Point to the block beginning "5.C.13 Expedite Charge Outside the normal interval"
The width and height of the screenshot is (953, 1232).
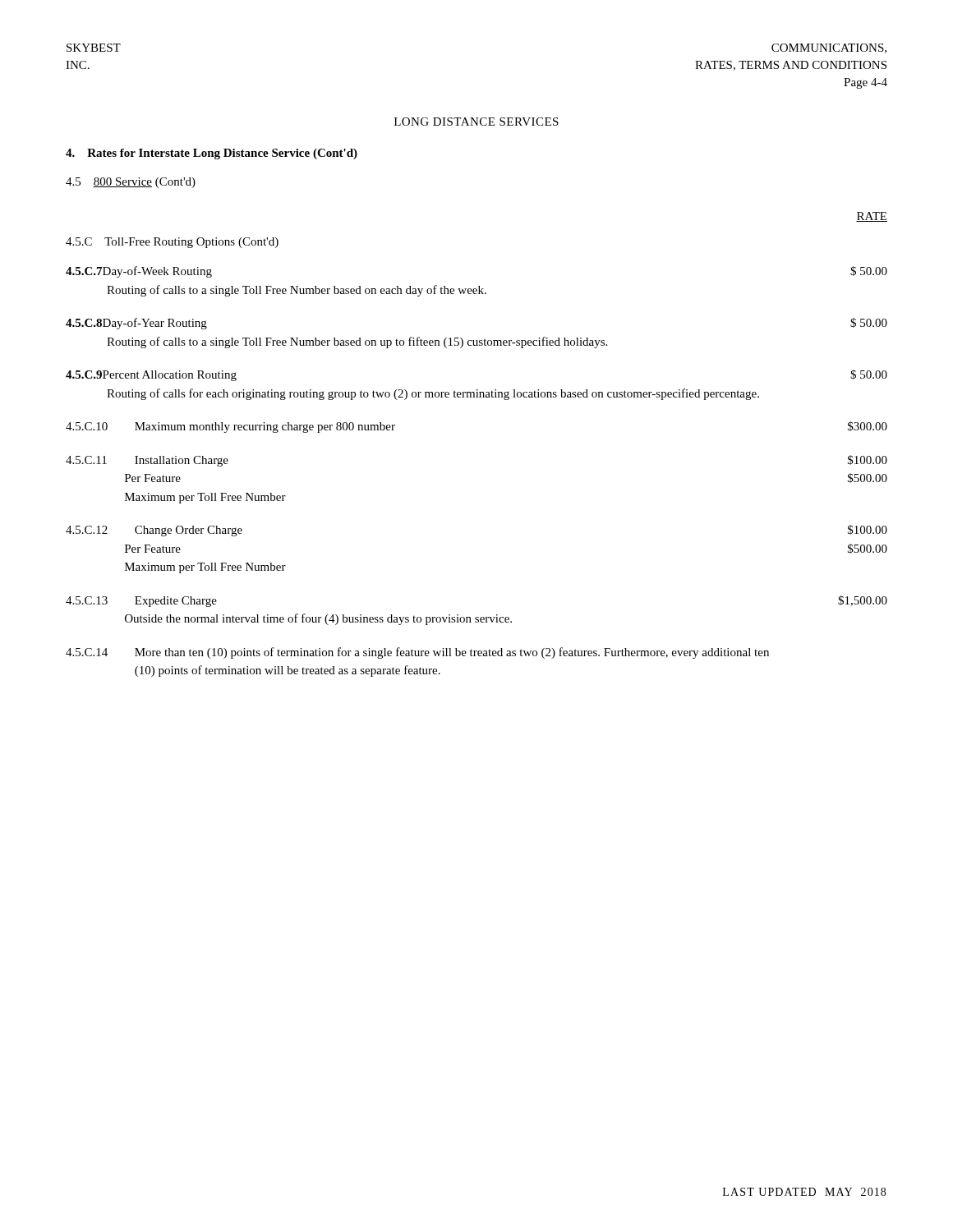coord(476,609)
